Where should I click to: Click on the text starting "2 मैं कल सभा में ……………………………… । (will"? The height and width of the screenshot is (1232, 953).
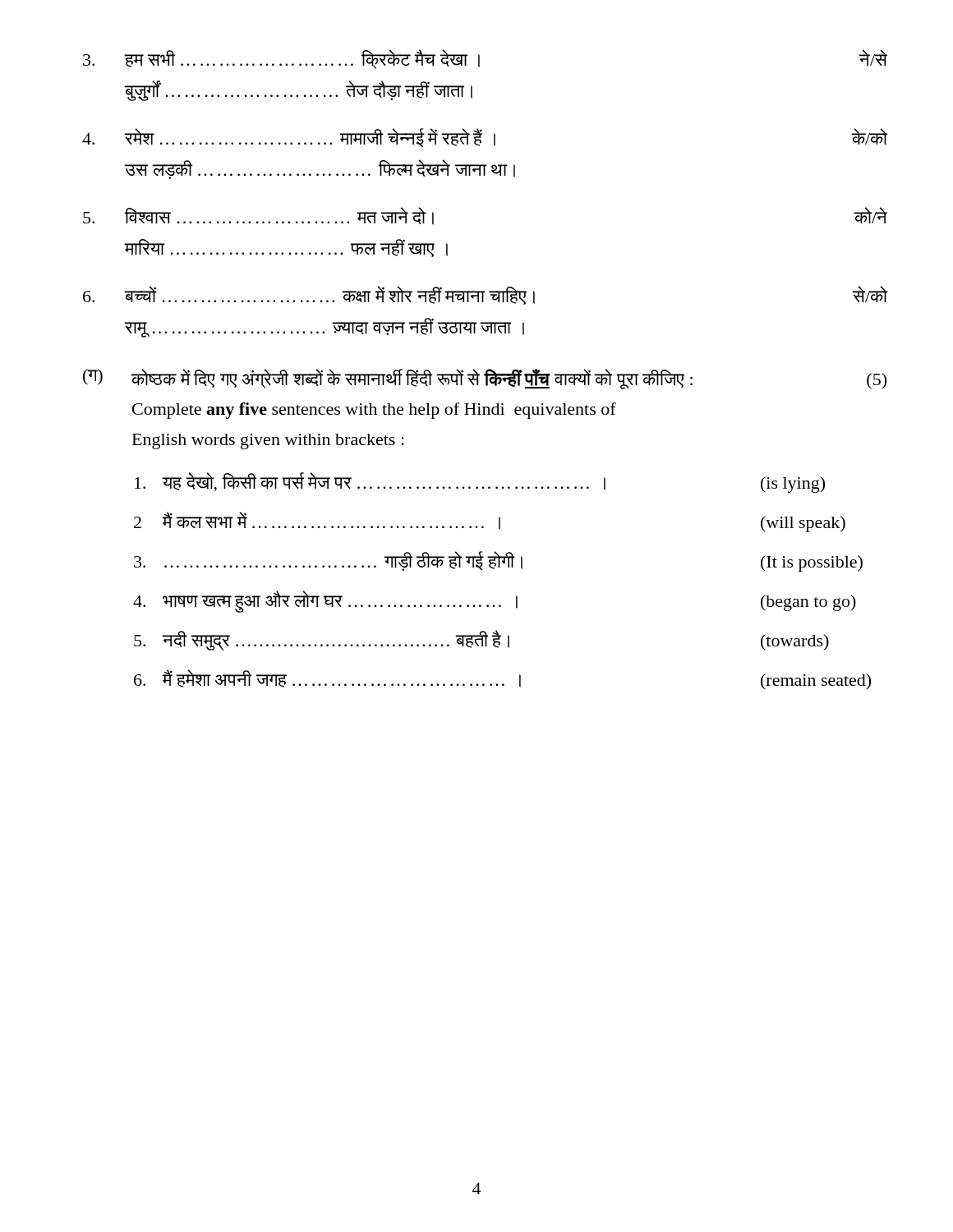coord(510,522)
